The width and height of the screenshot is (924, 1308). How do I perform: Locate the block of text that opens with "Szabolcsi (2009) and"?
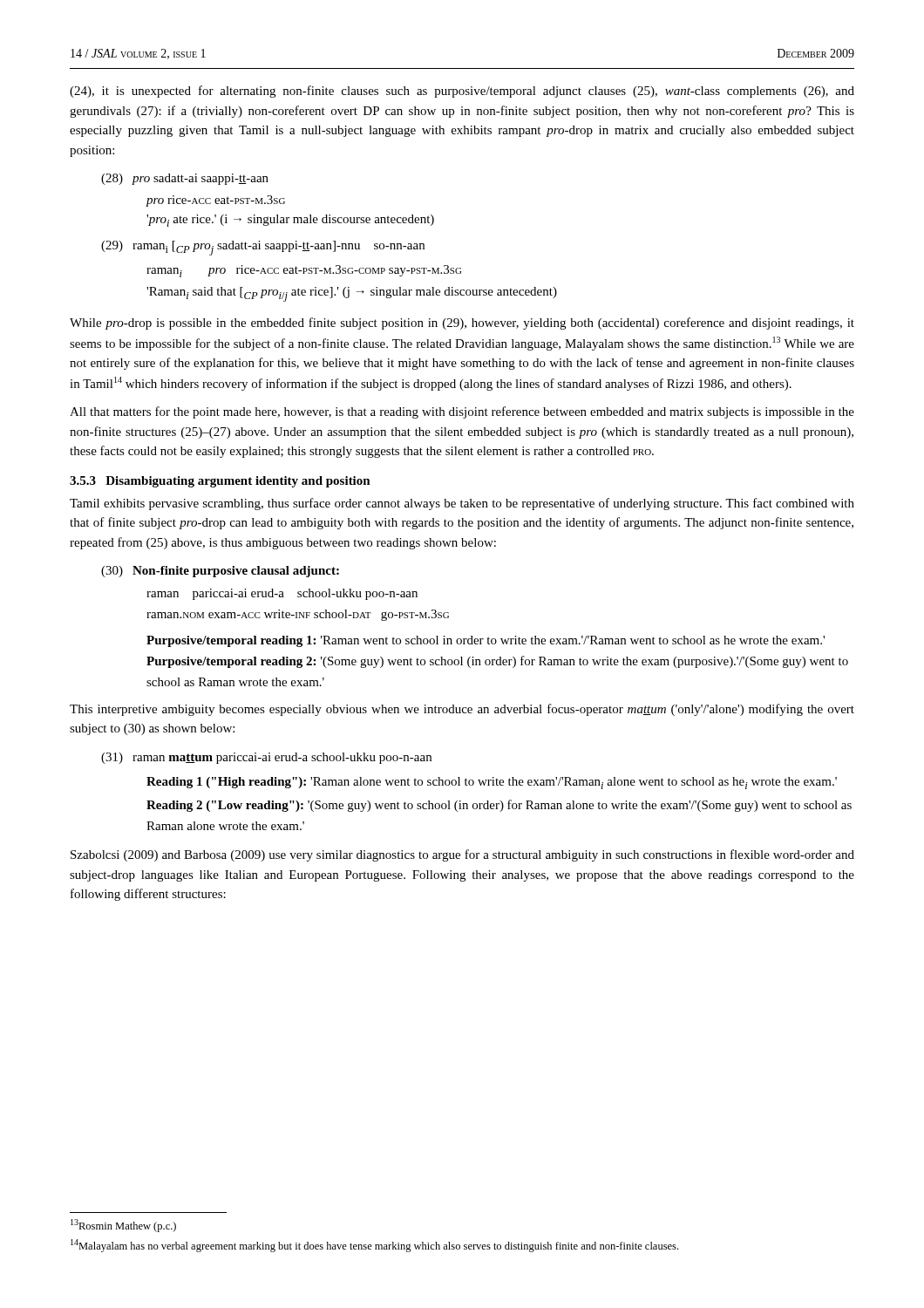pos(462,874)
